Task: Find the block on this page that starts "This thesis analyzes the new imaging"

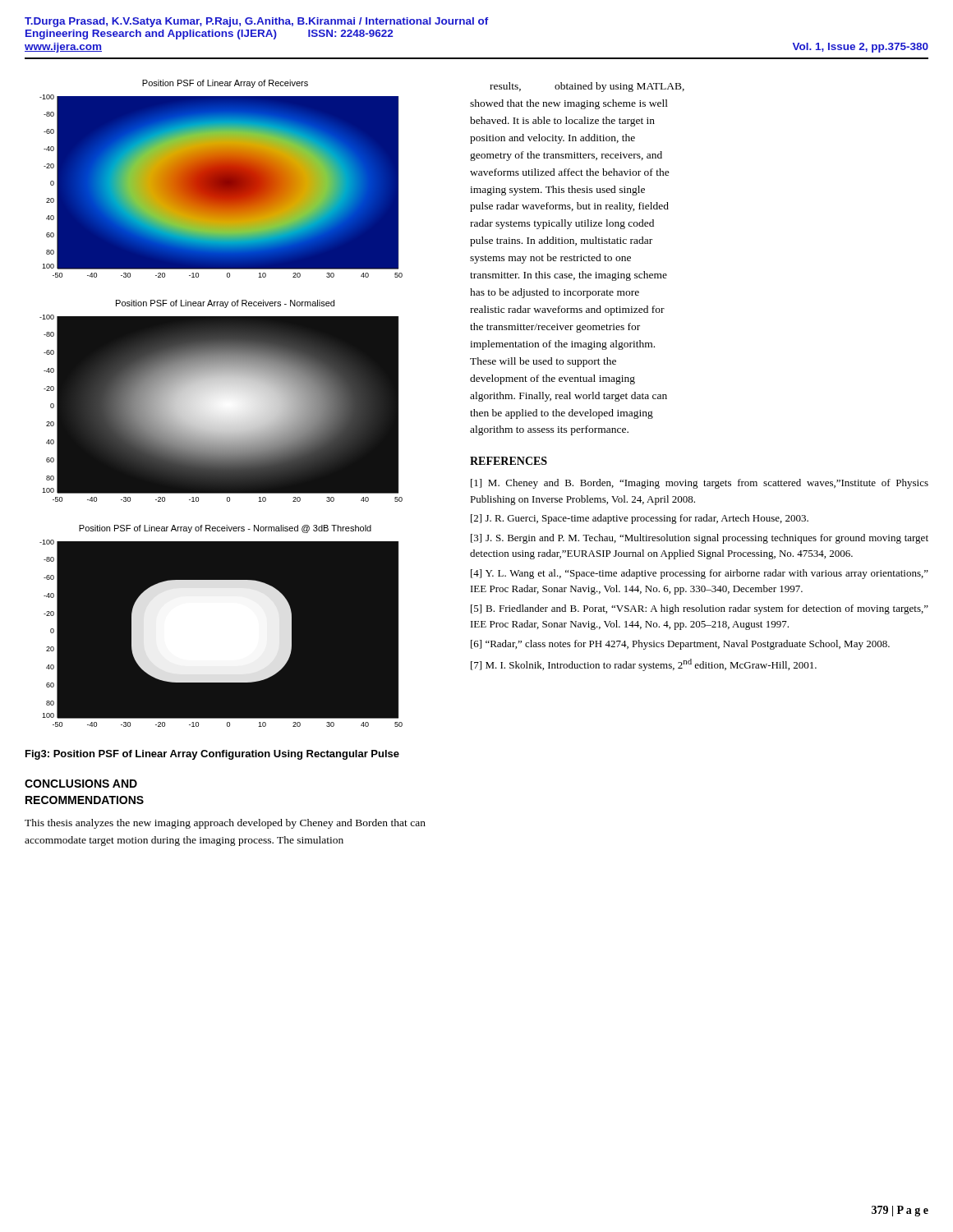Action: click(225, 831)
